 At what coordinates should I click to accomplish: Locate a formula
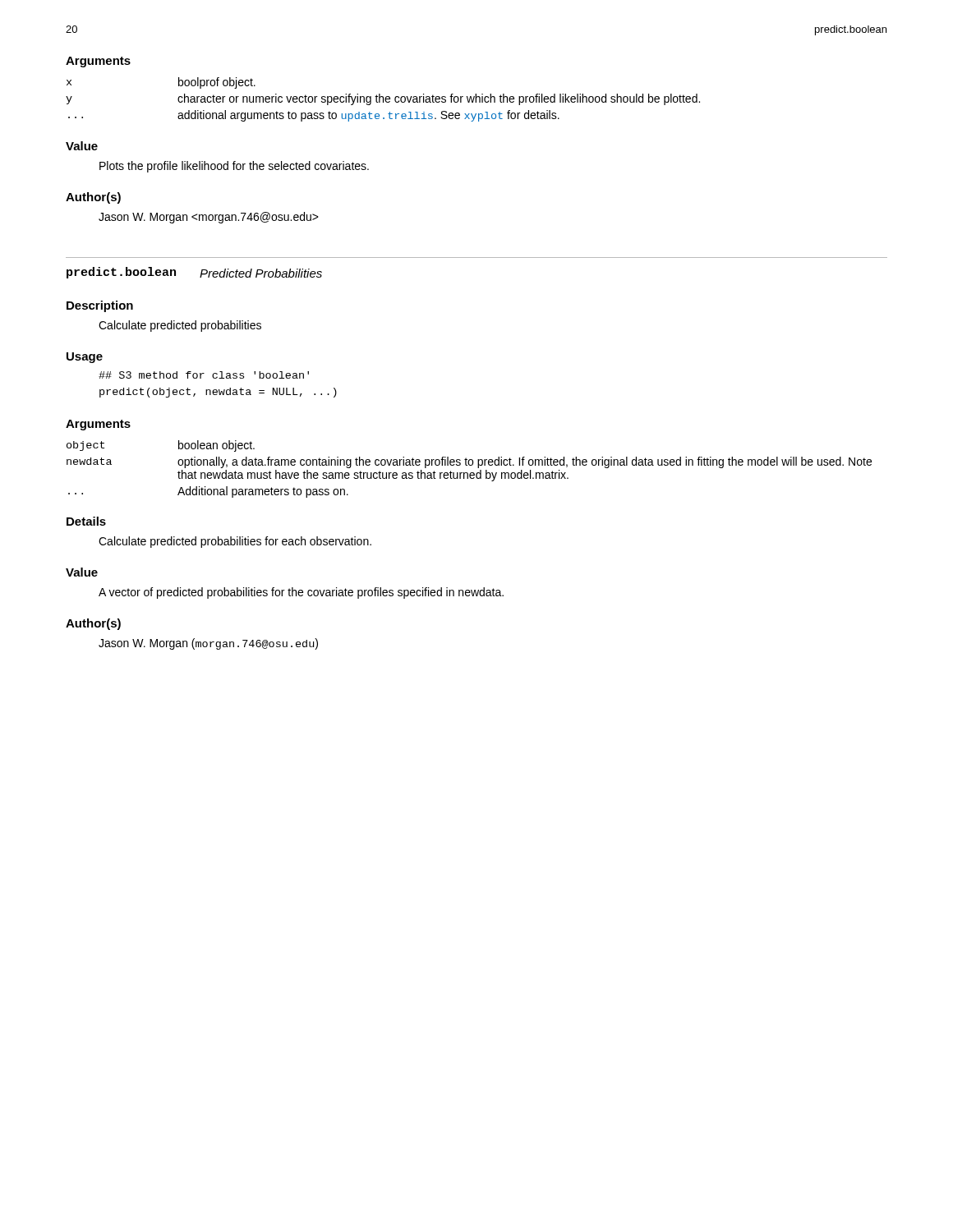coord(493,385)
